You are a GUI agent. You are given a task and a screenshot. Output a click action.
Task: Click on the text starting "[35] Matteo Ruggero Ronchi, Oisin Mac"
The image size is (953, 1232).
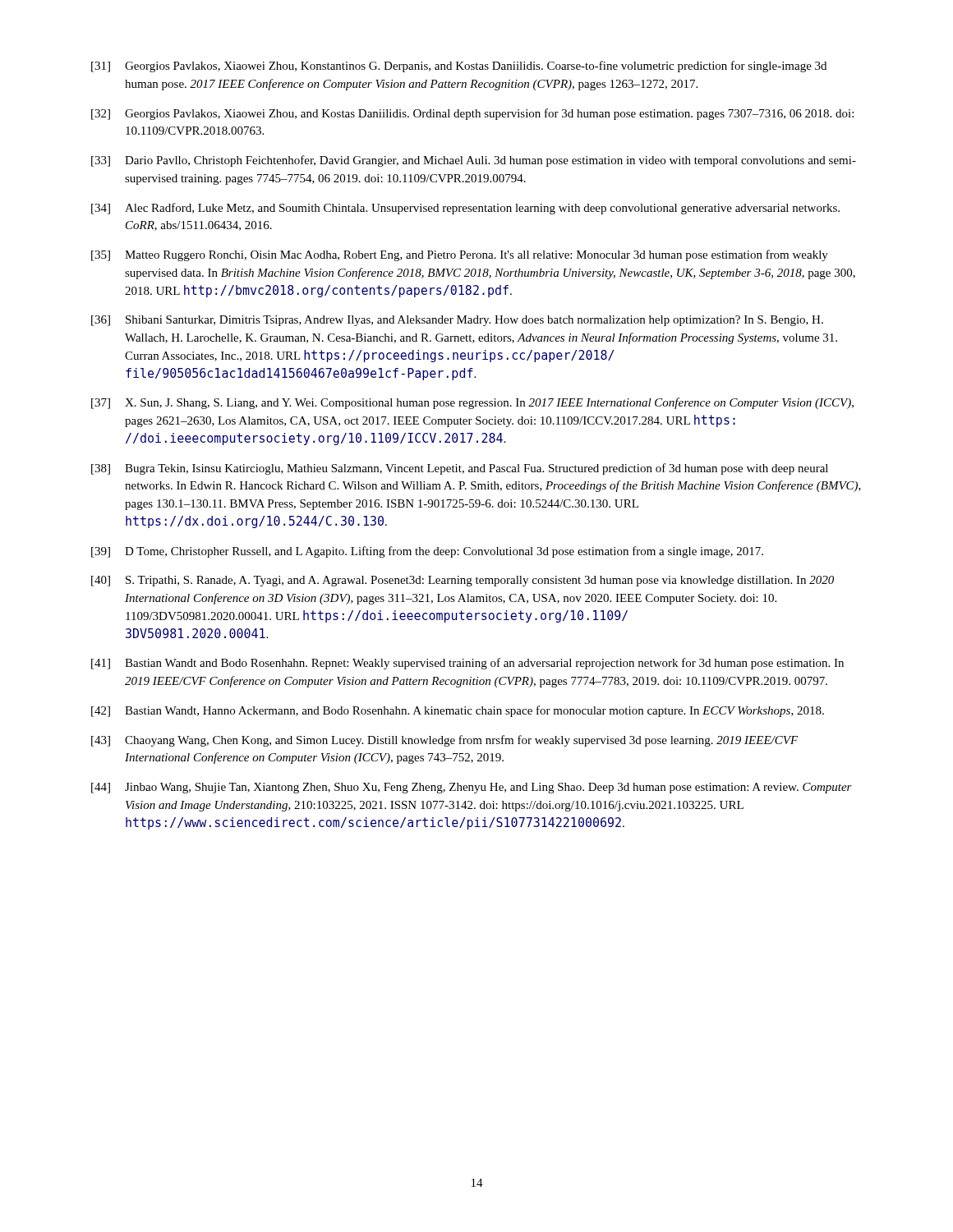[x=476, y=273]
